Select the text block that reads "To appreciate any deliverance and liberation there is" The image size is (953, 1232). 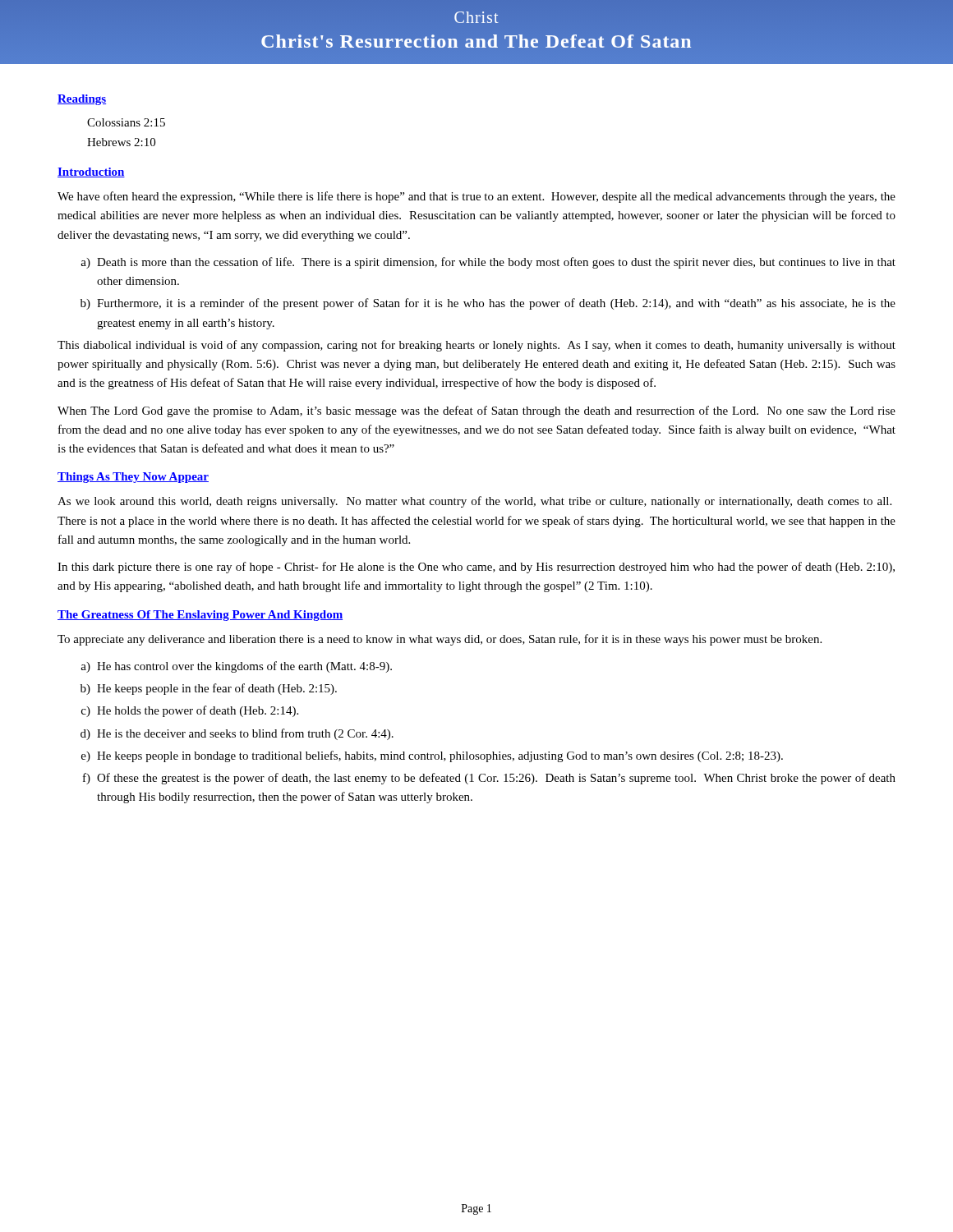coord(476,639)
